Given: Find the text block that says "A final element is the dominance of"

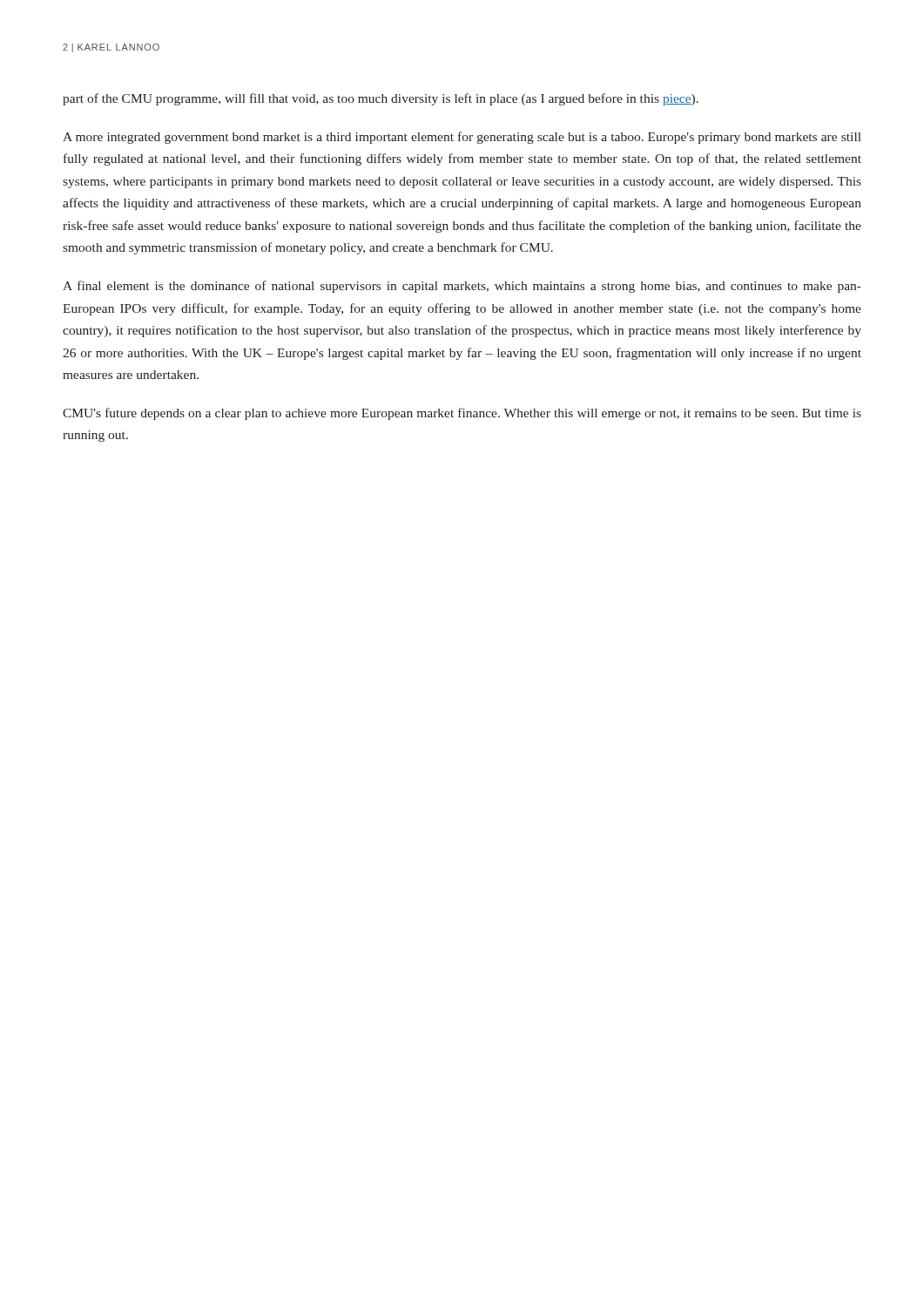Looking at the screenshot, I should pyautogui.click(x=462, y=330).
